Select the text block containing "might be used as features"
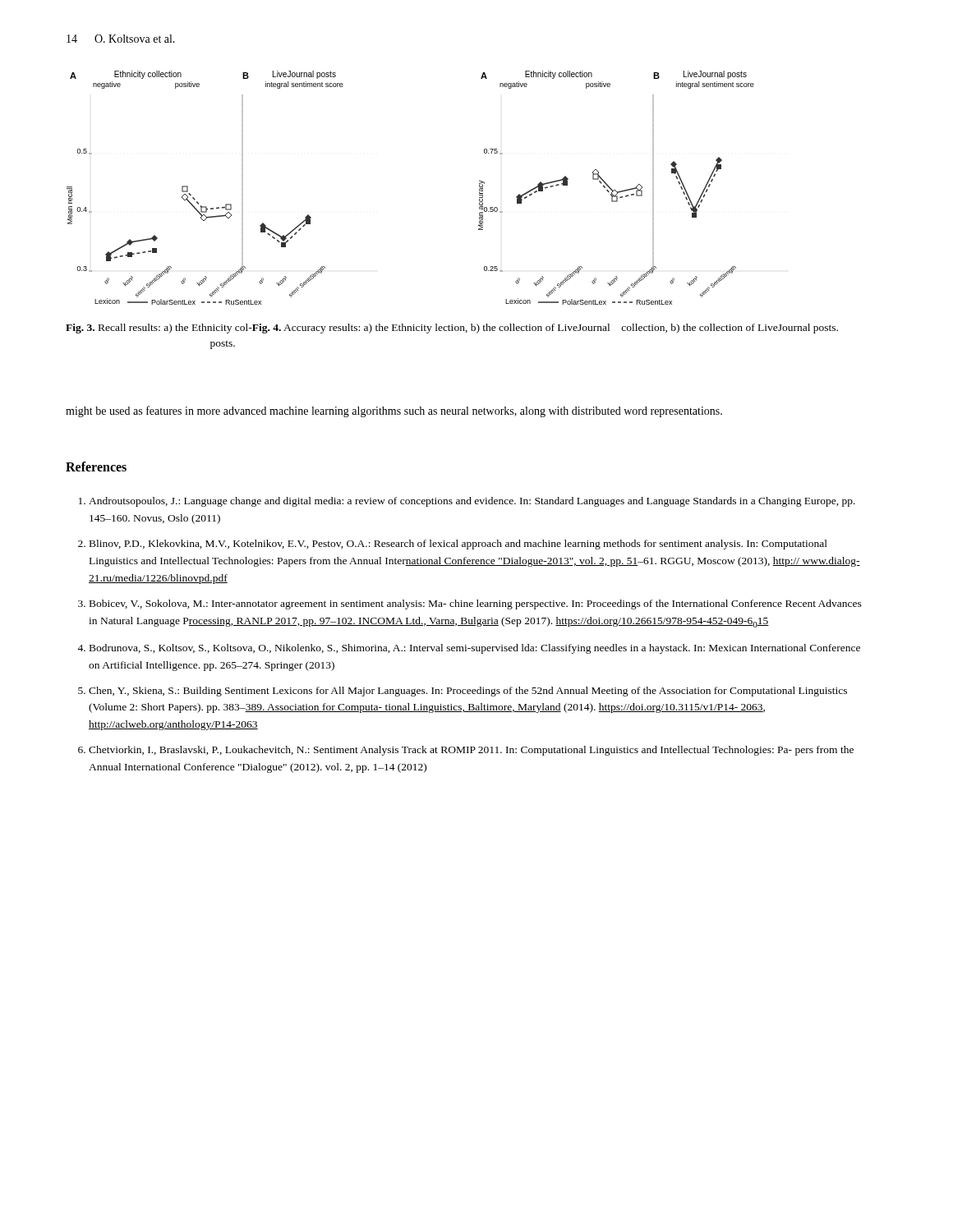This screenshot has width=953, height=1232. 394,411
